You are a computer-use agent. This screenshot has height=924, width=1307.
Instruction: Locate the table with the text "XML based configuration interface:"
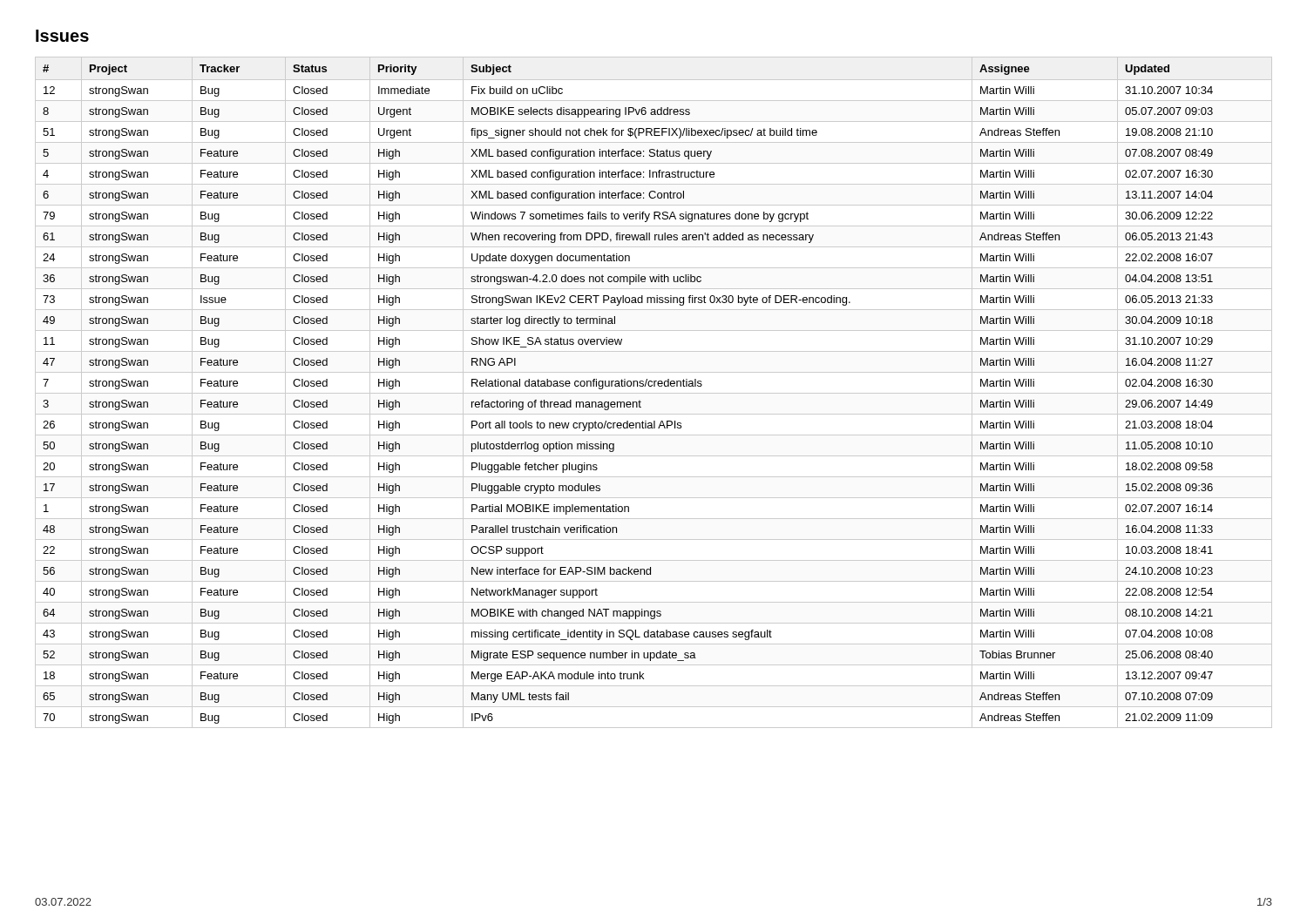point(654,392)
